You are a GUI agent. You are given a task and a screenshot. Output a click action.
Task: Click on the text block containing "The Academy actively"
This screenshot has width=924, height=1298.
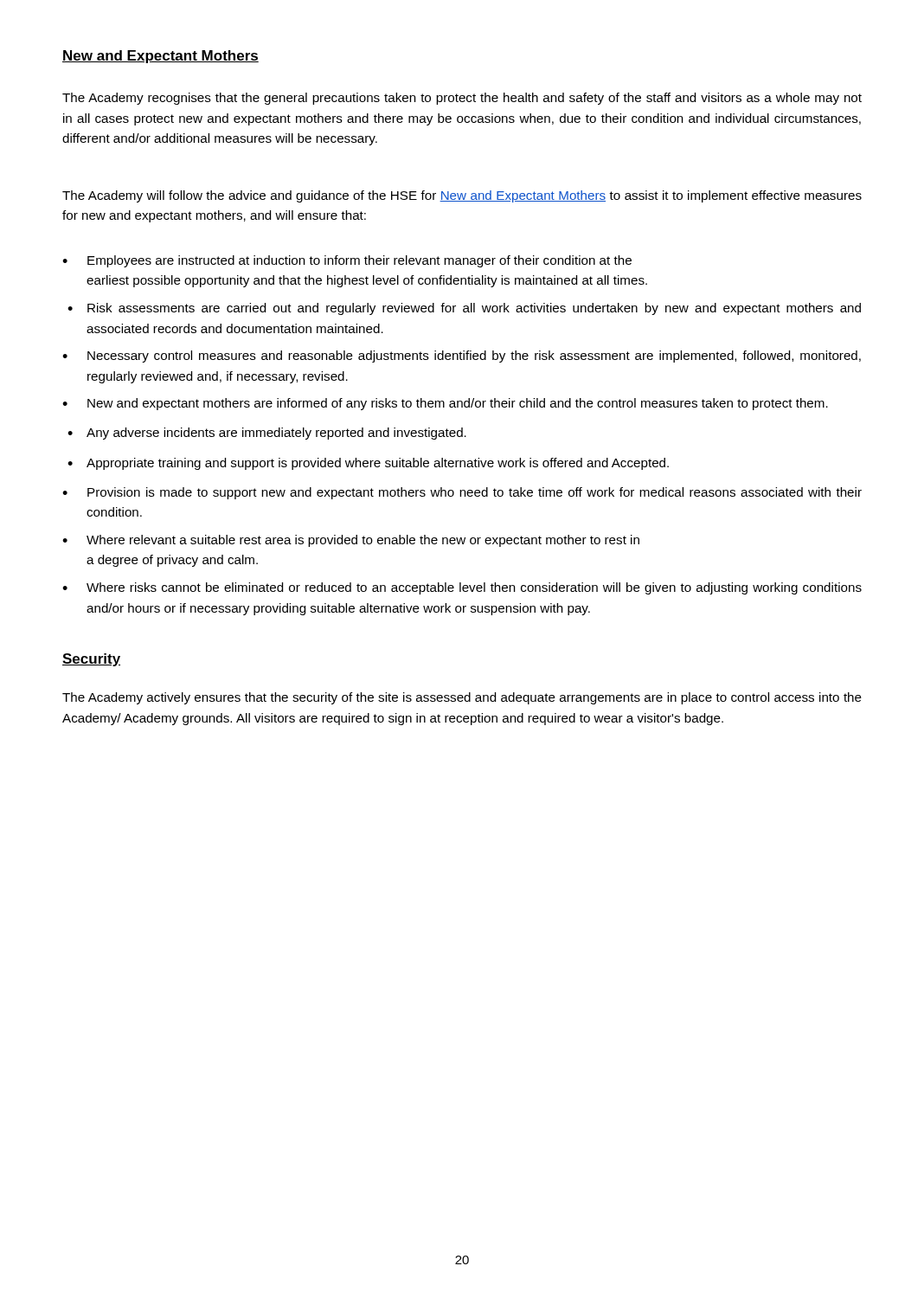[462, 707]
